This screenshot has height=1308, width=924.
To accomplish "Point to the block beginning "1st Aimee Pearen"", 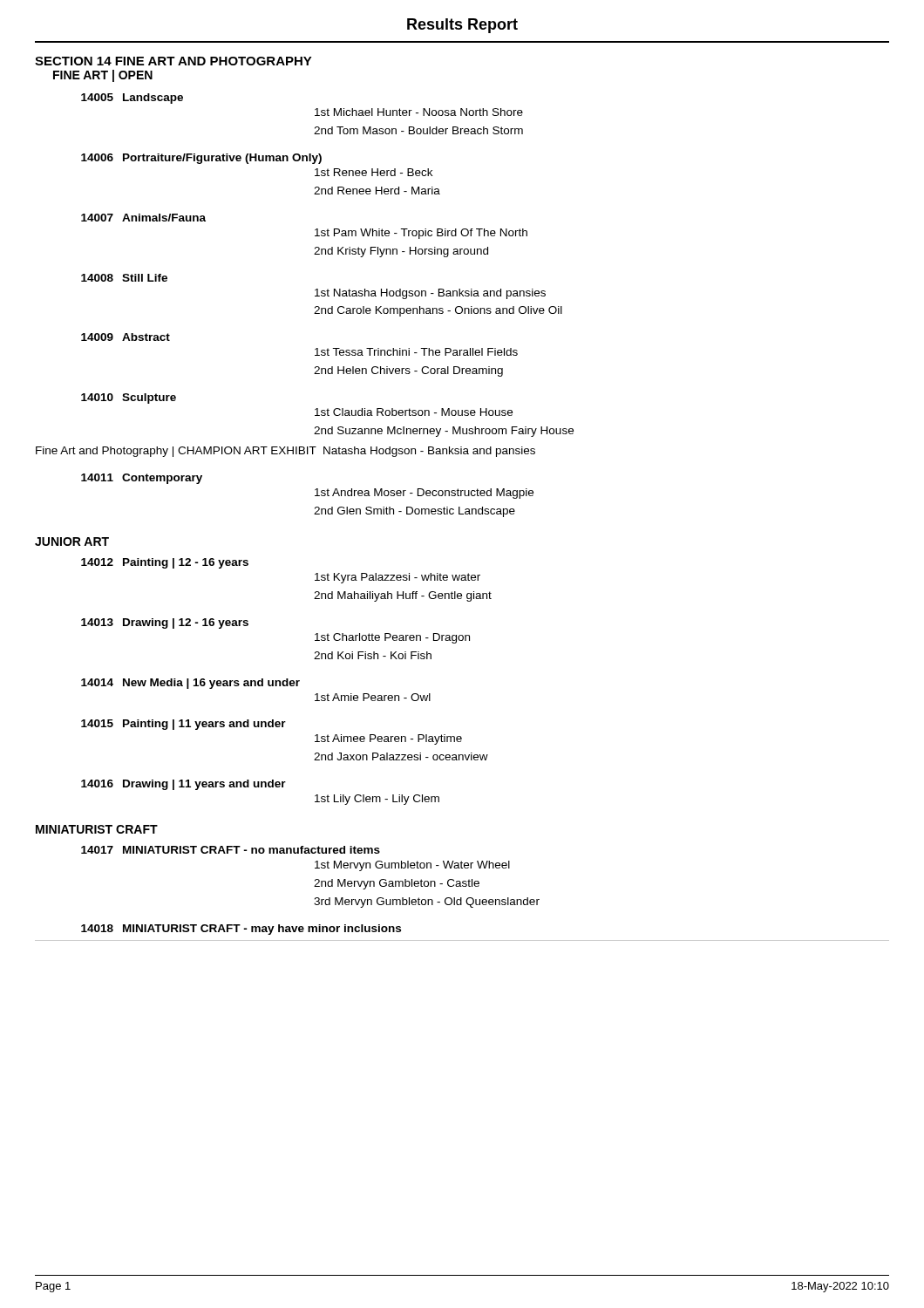I will point(401,748).
